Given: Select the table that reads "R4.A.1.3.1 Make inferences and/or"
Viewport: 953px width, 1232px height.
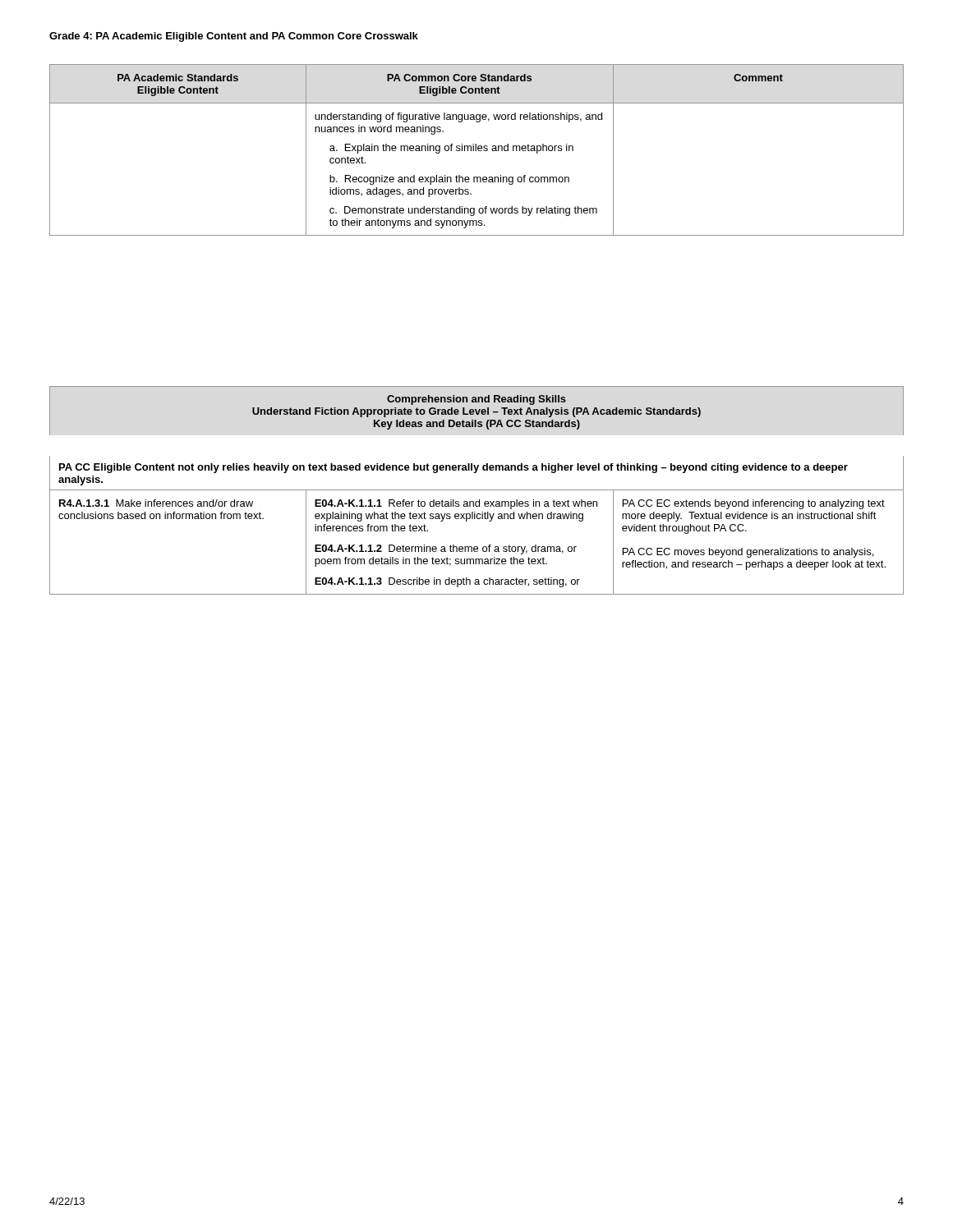Looking at the screenshot, I should 476,542.
